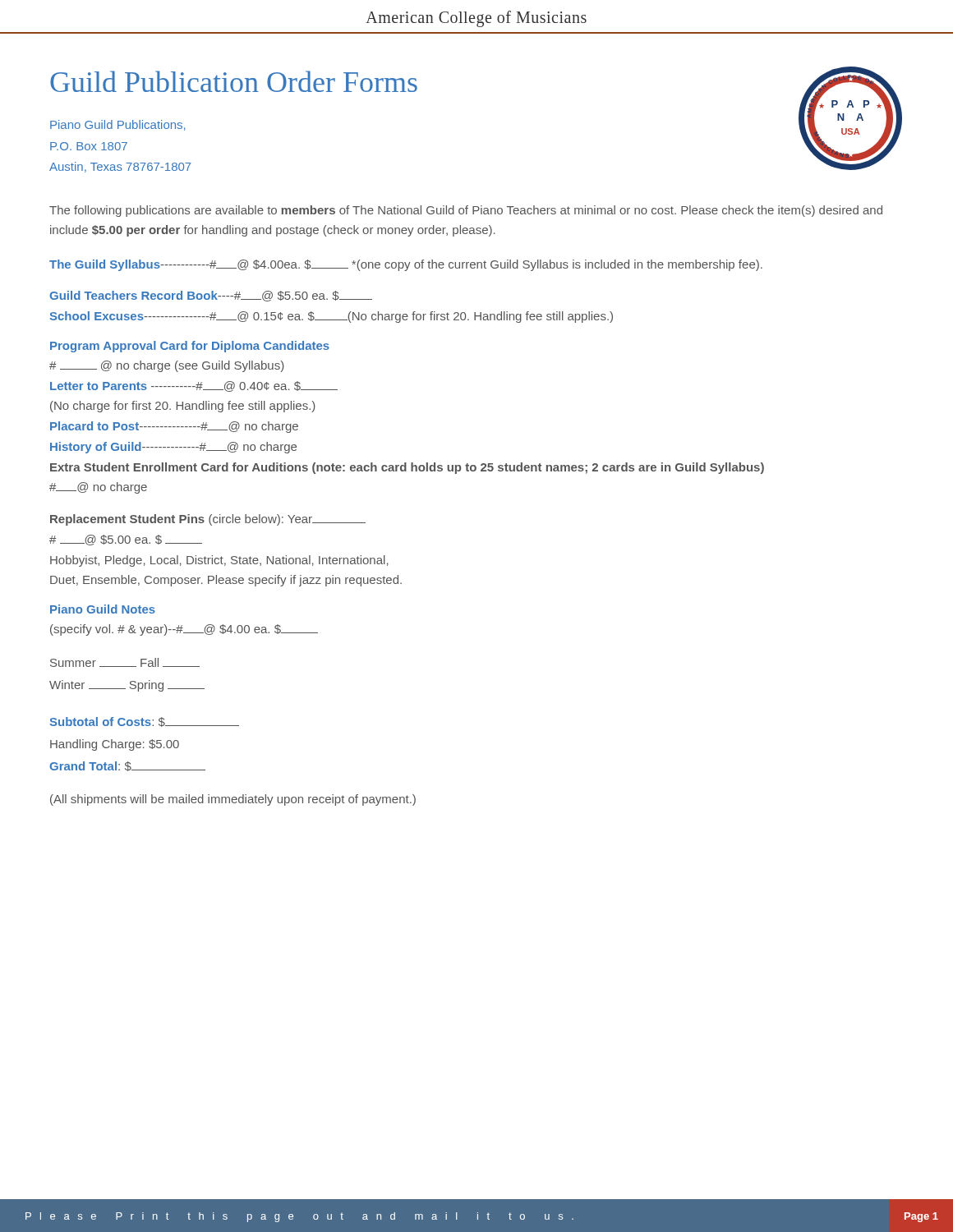This screenshot has height=1232, width=953.
Task: Point to "Summer Fall Winter Spring"
Action: 127,673
